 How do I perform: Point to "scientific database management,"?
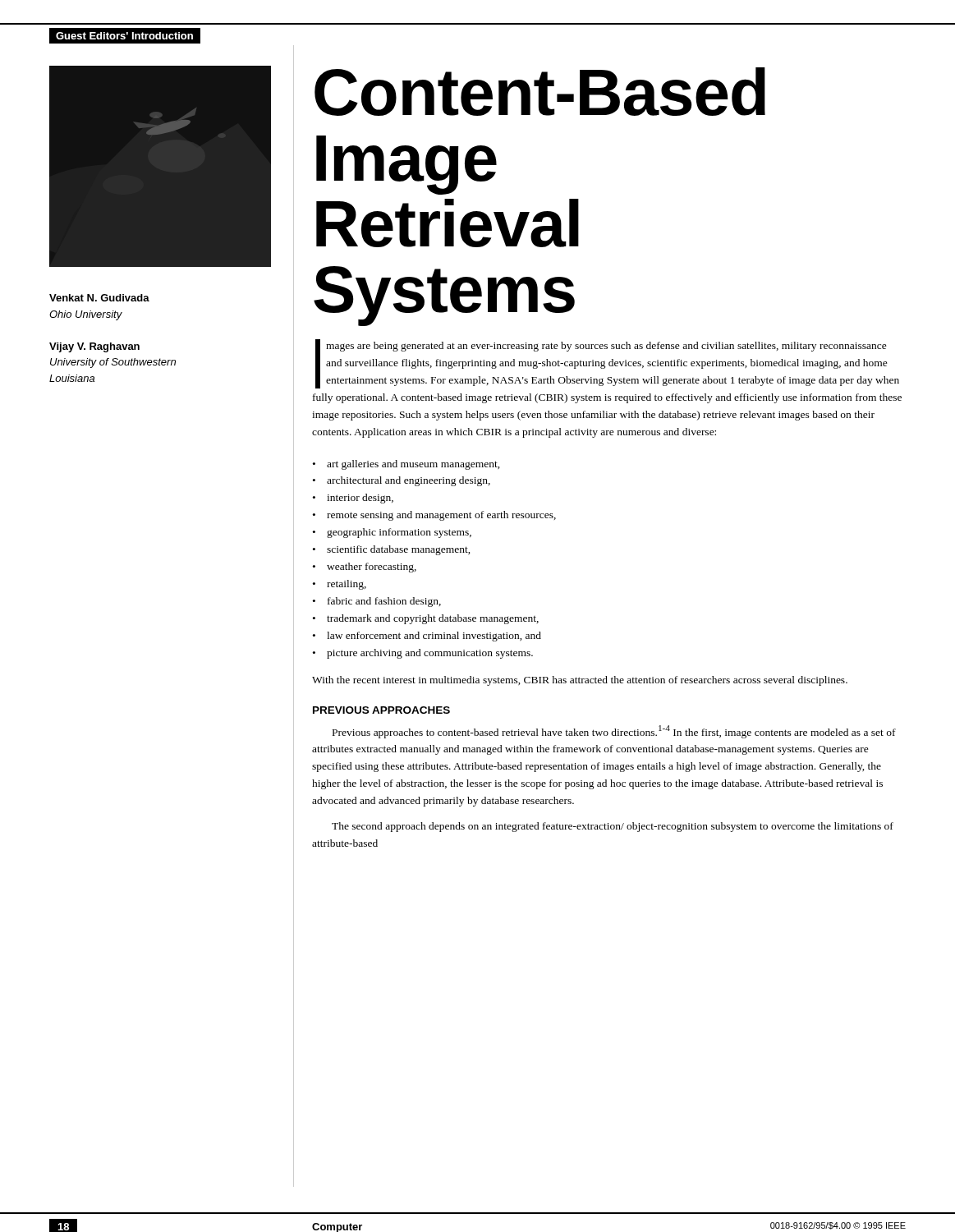tap(399, 549)
